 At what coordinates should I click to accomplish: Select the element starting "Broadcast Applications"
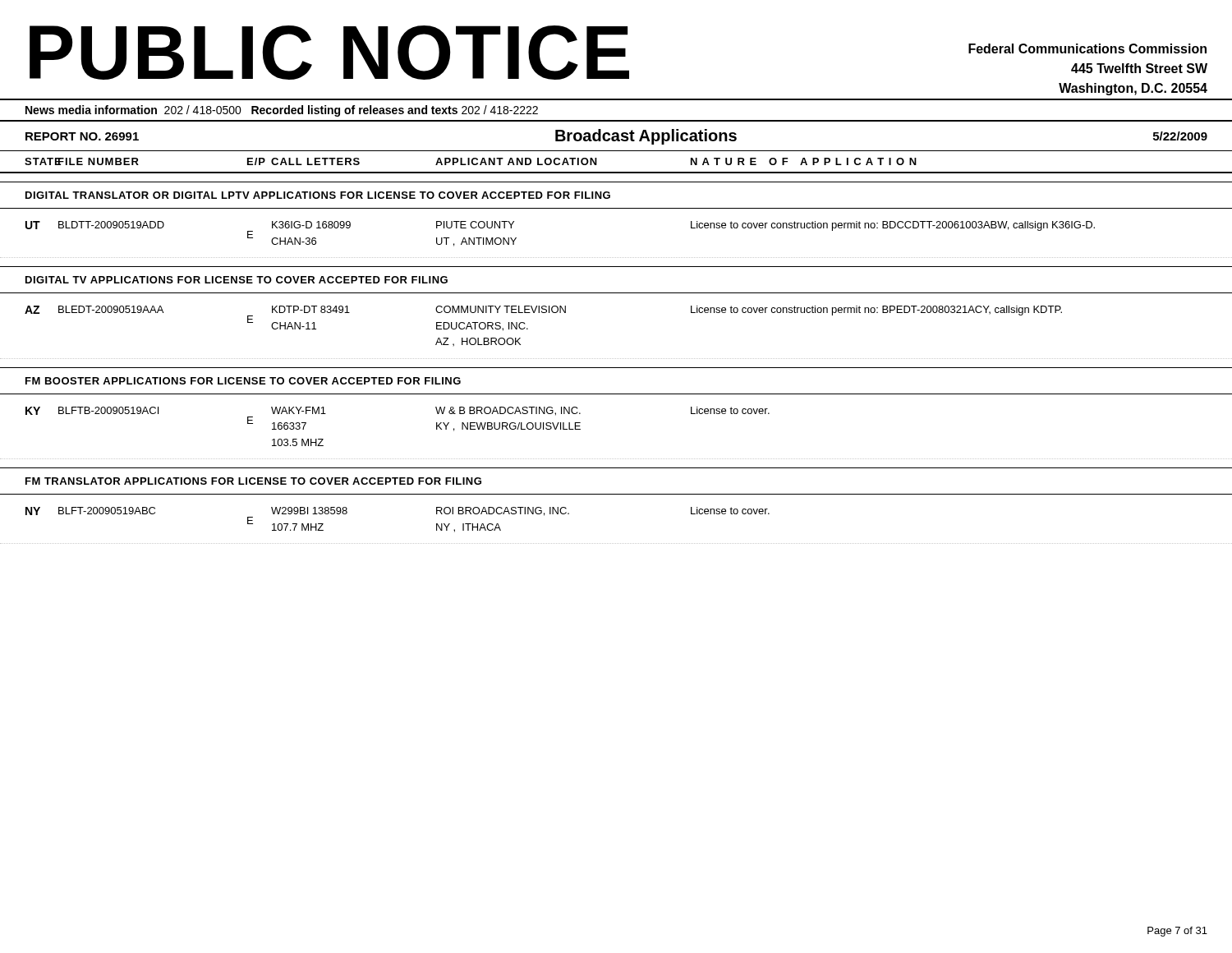point(646,136)
